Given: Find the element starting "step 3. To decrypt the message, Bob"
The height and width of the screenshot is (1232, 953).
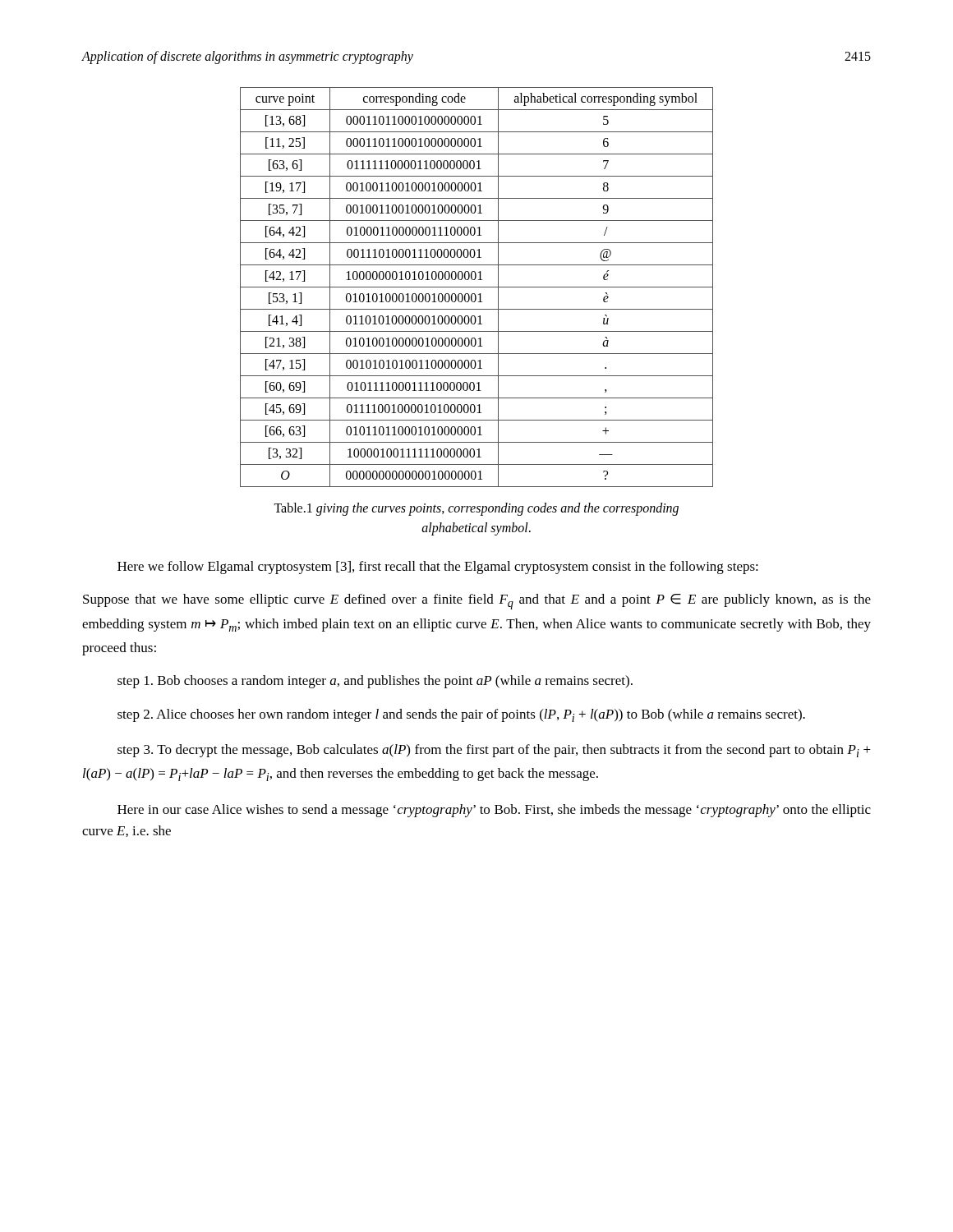Looking at the screenshot, I should pos(476,763).
